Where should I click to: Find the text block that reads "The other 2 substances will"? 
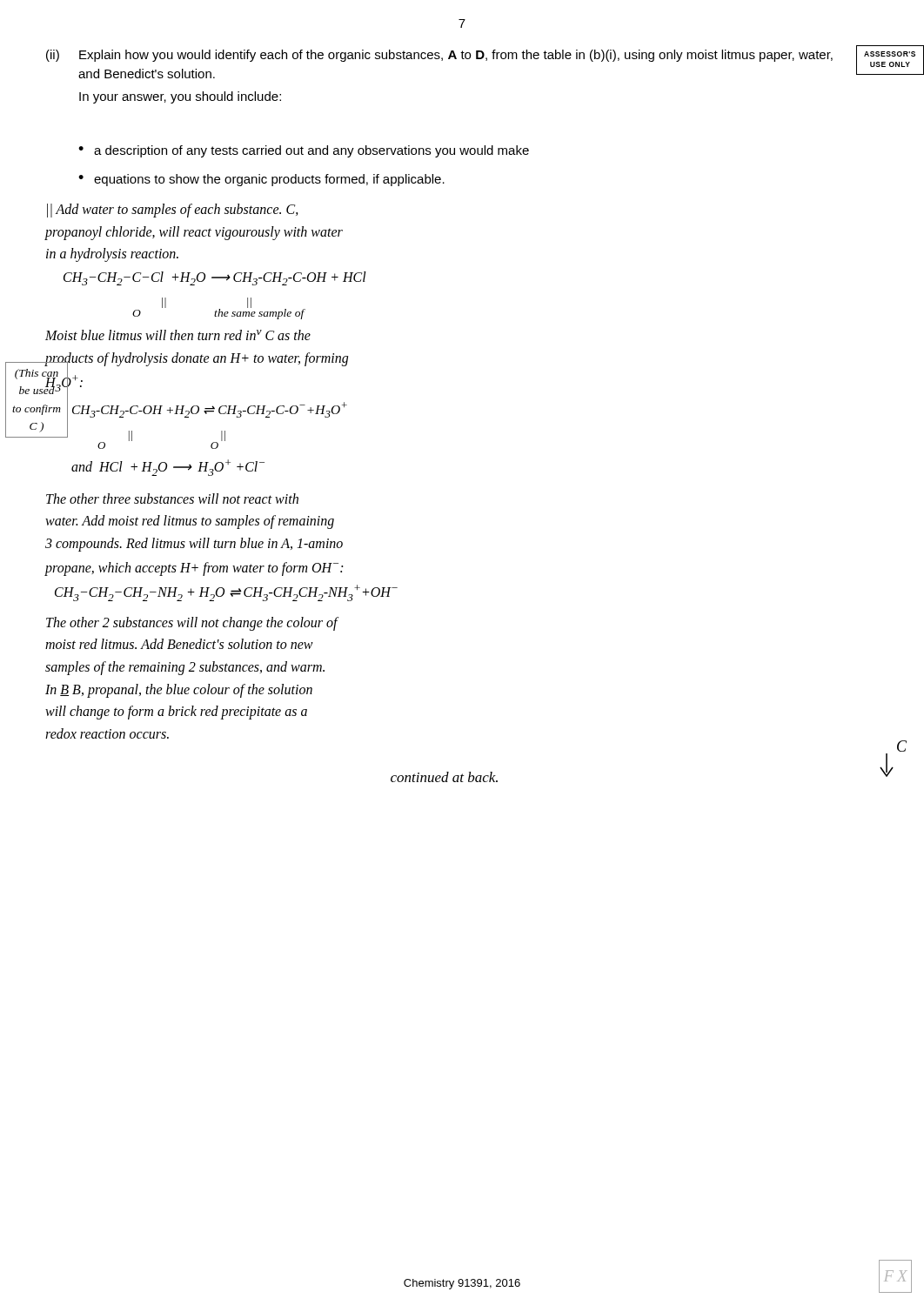[x=191, y=678]
